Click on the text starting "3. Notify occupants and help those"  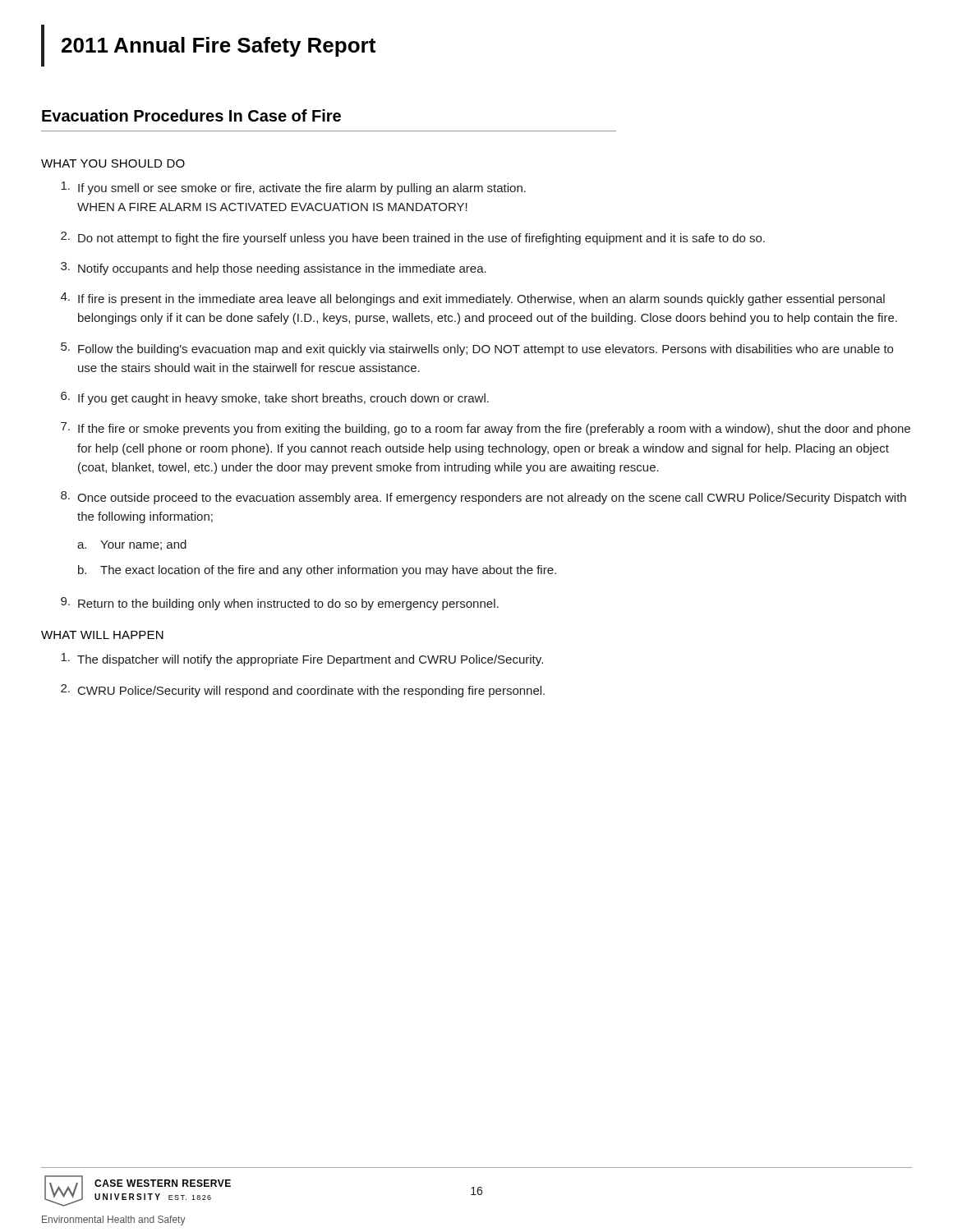[476, 268]
